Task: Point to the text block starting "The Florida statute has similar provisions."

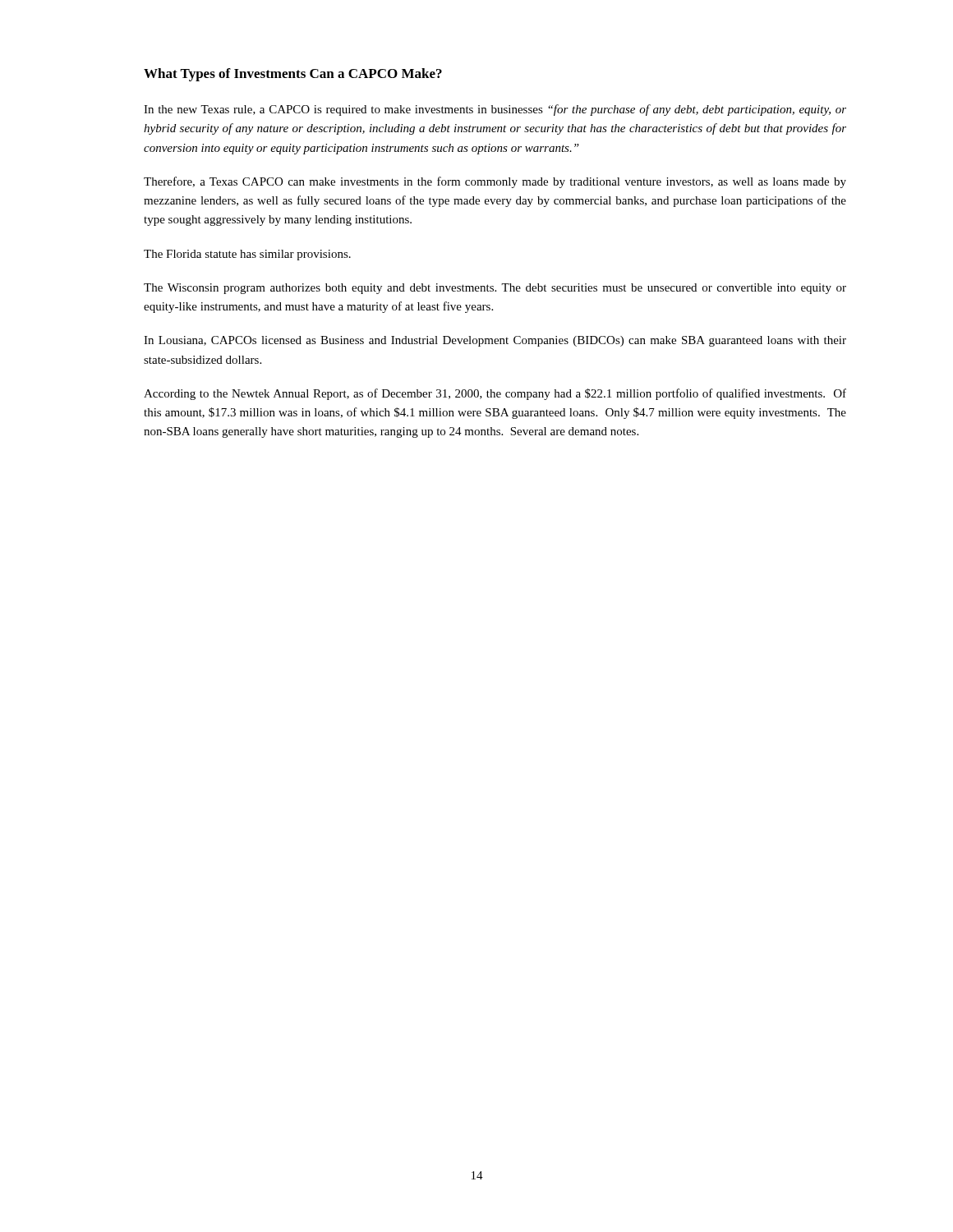Action: [x=247, y=253]
